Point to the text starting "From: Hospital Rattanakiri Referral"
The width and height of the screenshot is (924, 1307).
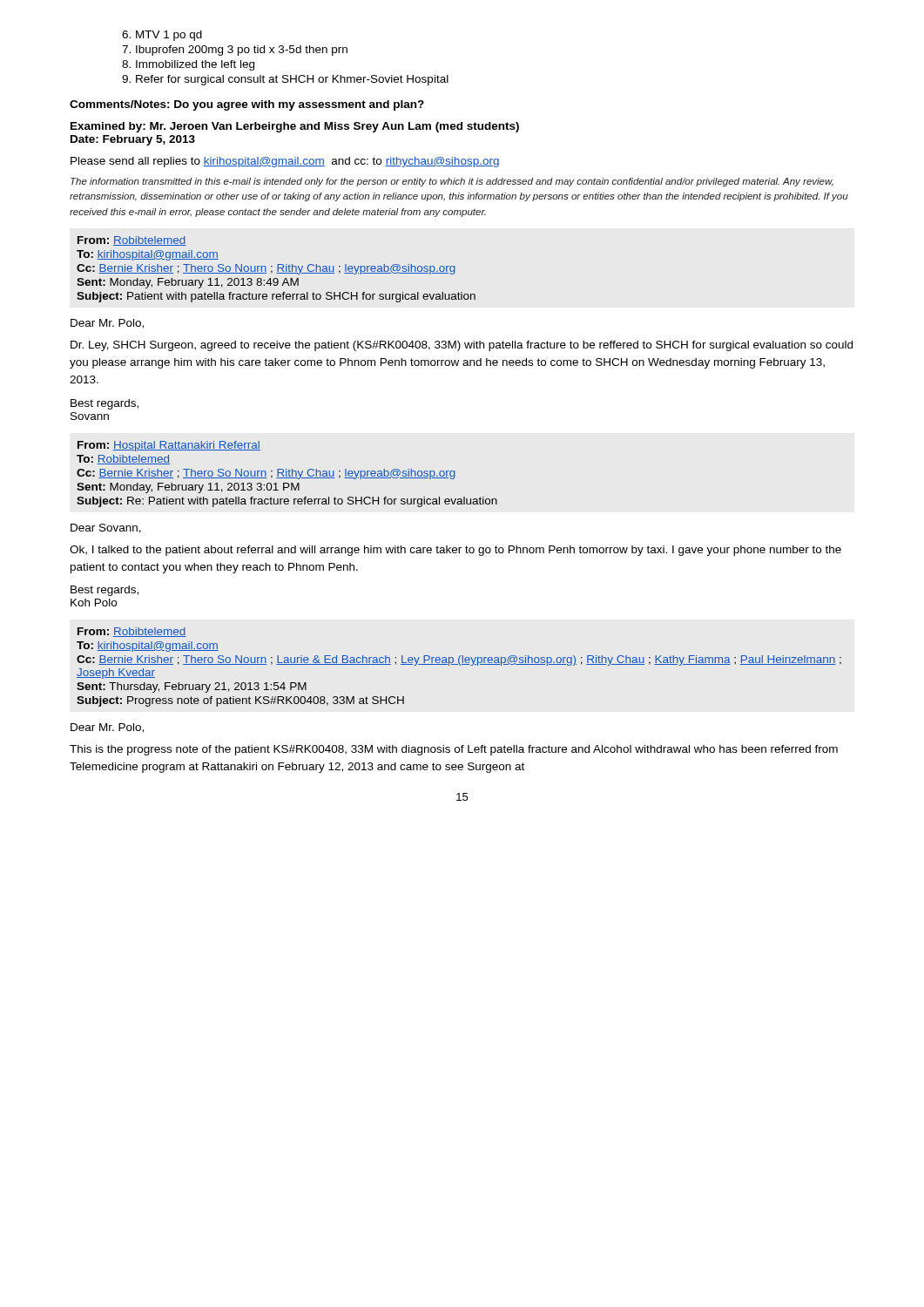tap(169, 446)
